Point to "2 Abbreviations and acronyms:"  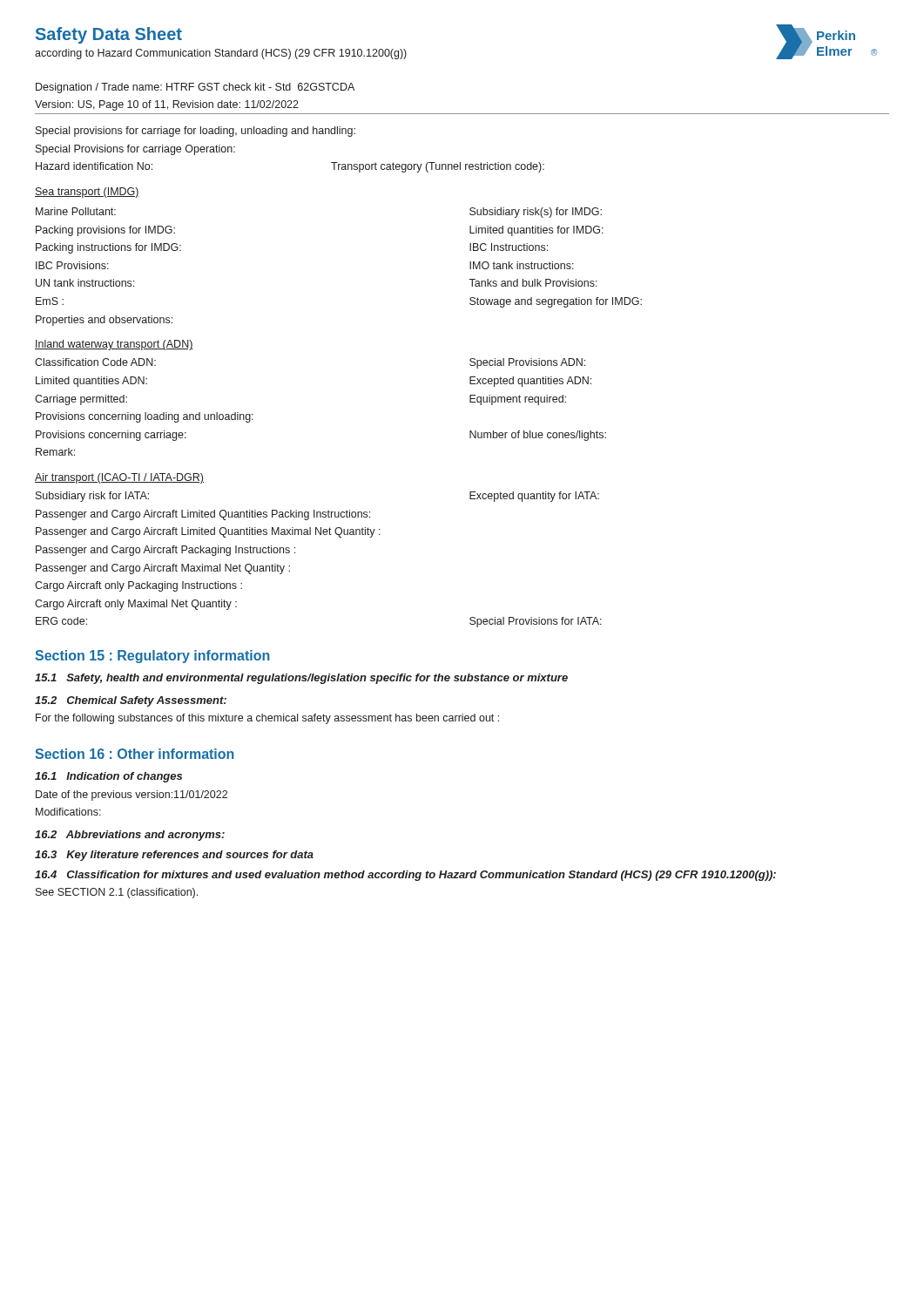click(x=130, y=834)
